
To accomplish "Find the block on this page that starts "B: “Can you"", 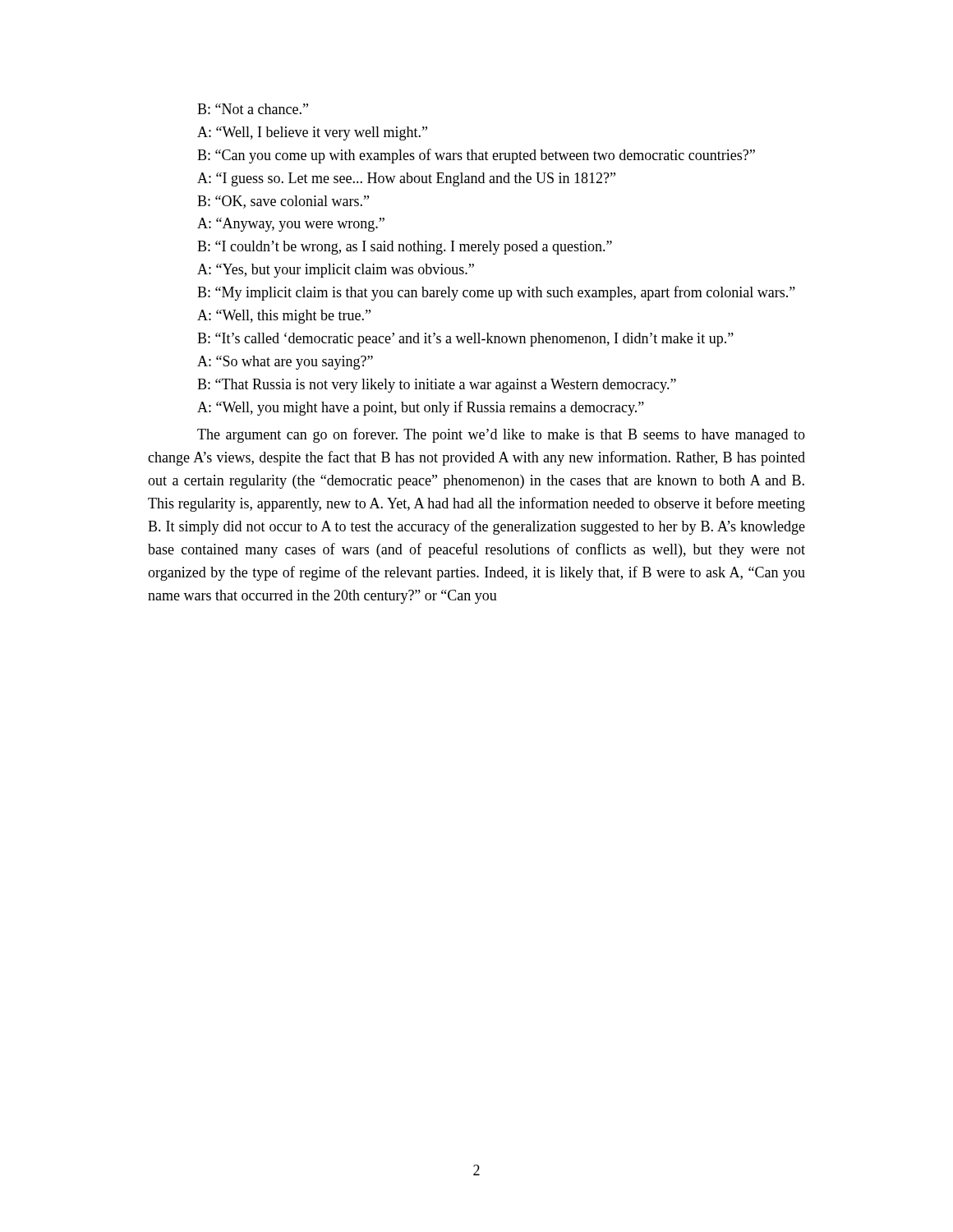I will pos(476,155).
